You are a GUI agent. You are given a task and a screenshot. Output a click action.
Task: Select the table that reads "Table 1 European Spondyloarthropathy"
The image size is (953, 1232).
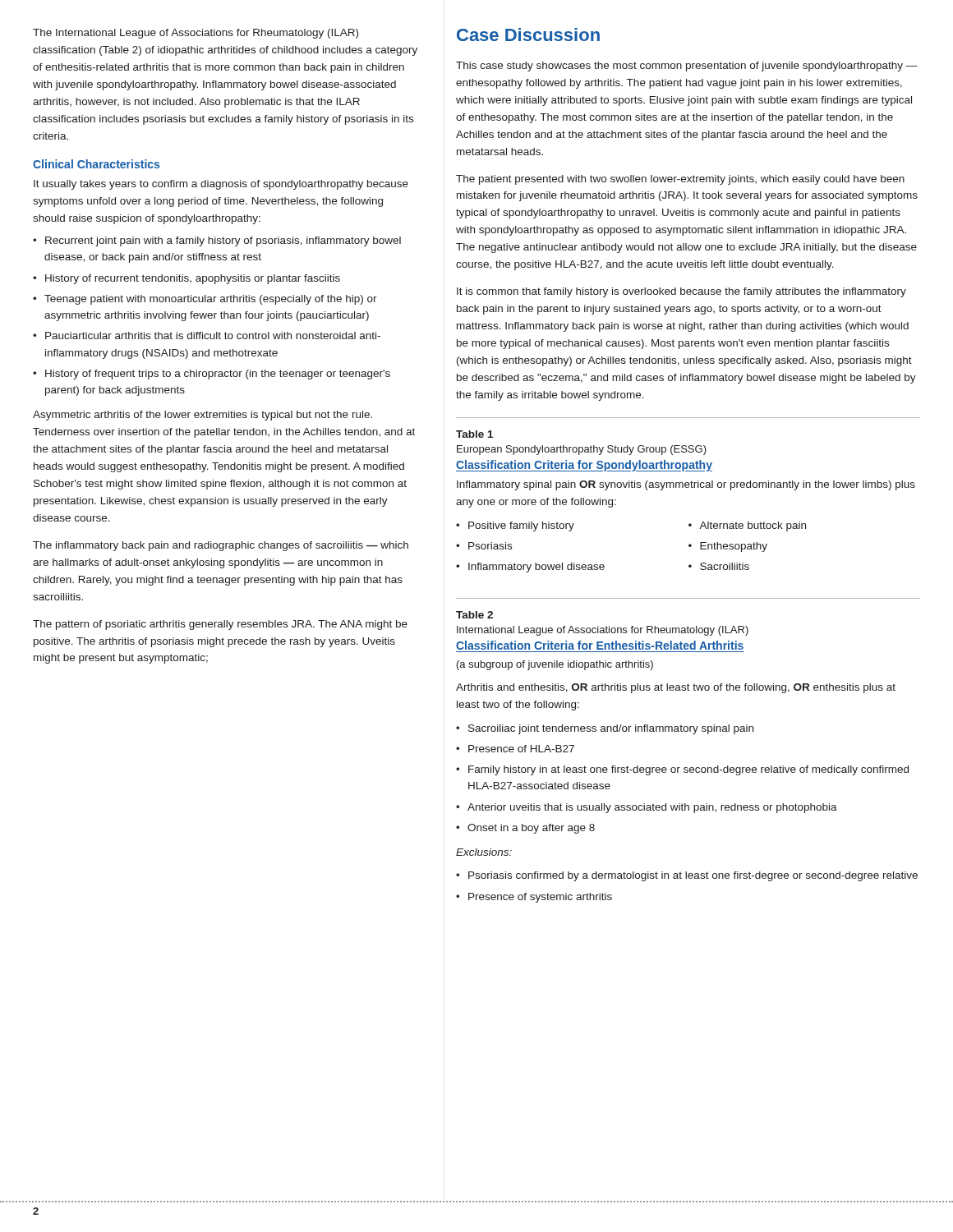coord(688,505)
